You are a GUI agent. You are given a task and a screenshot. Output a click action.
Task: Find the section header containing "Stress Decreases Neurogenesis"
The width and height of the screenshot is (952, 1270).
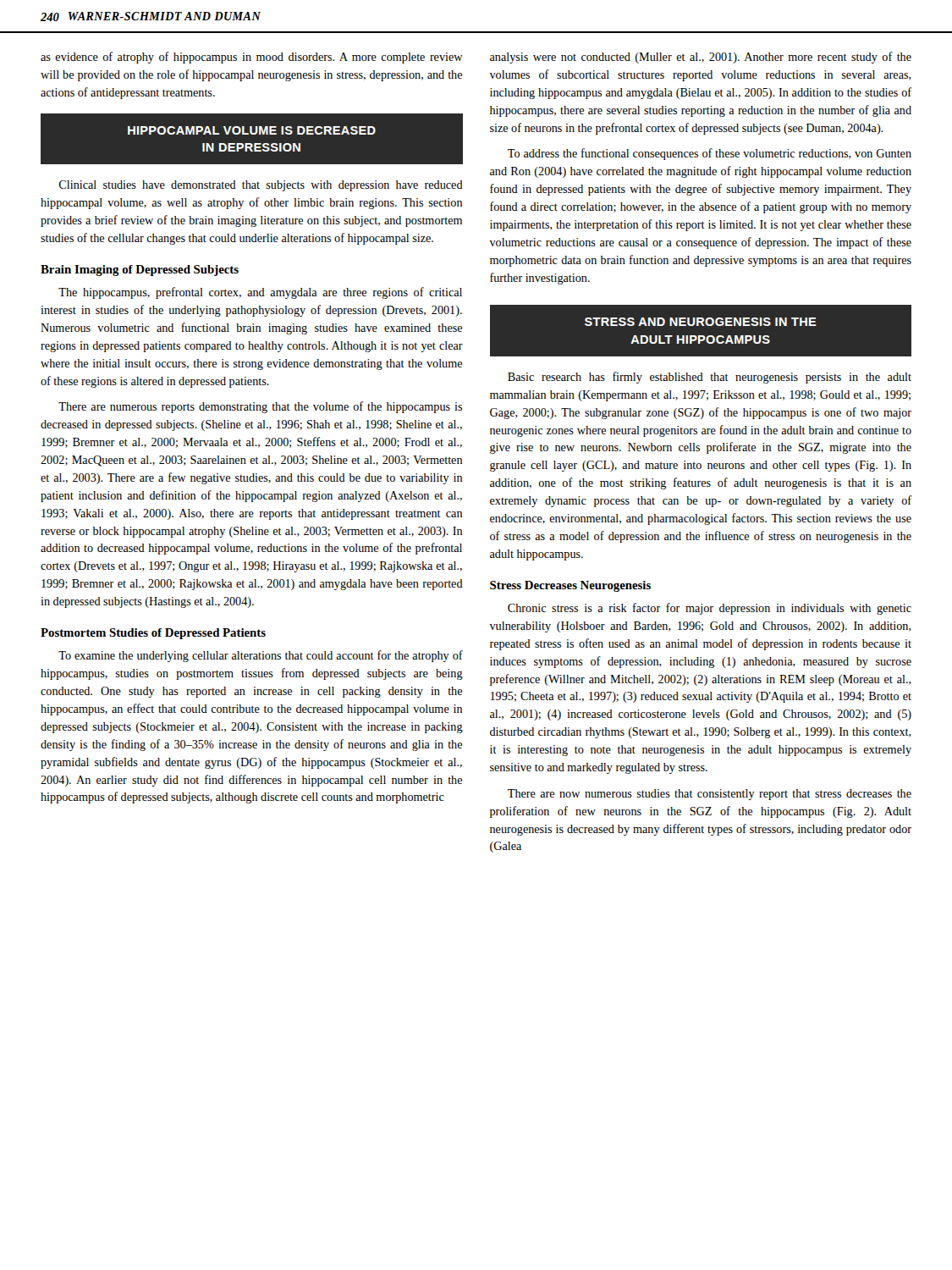(x=570, y=585)
